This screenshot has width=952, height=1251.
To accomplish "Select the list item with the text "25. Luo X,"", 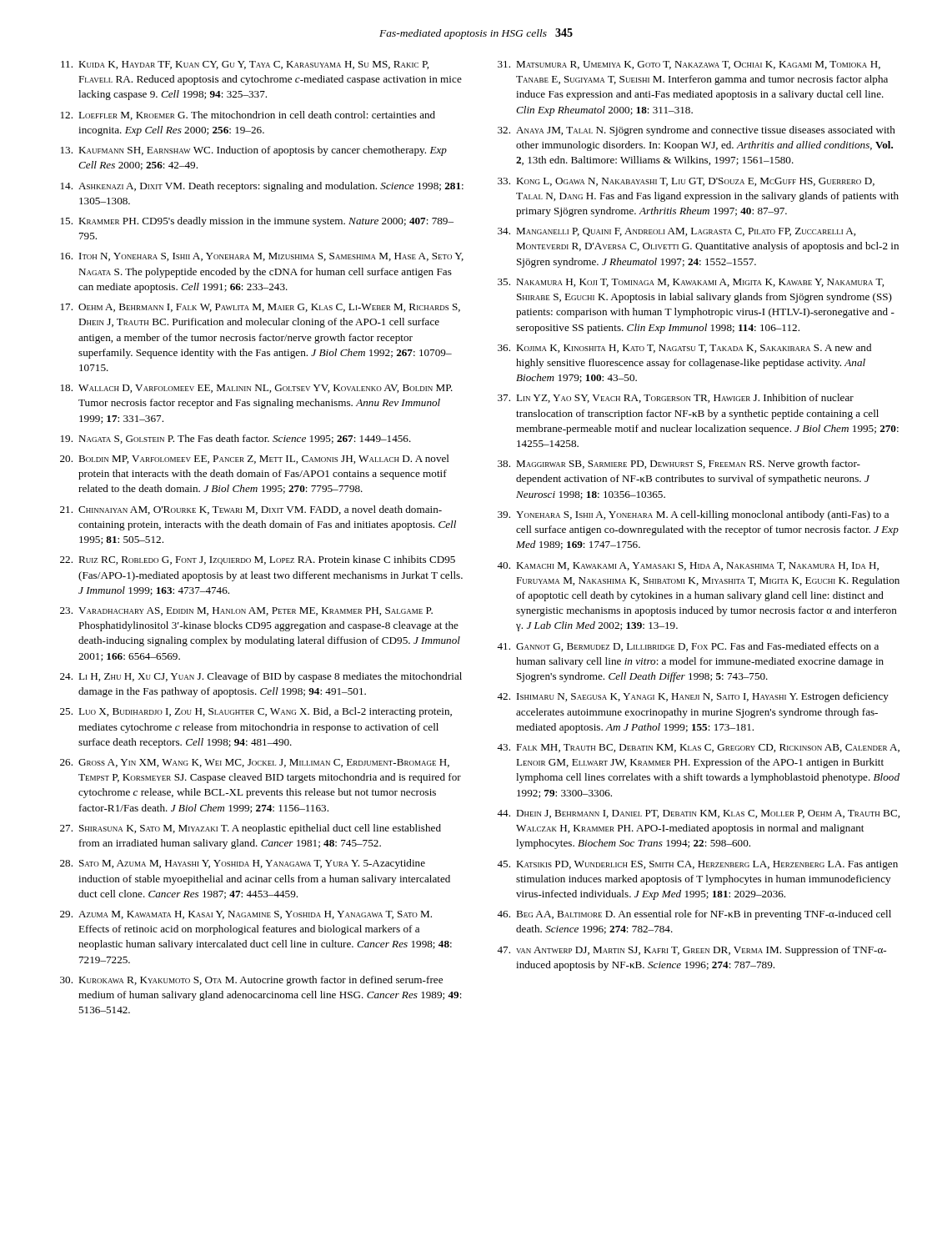I will (x=257, y=727).
